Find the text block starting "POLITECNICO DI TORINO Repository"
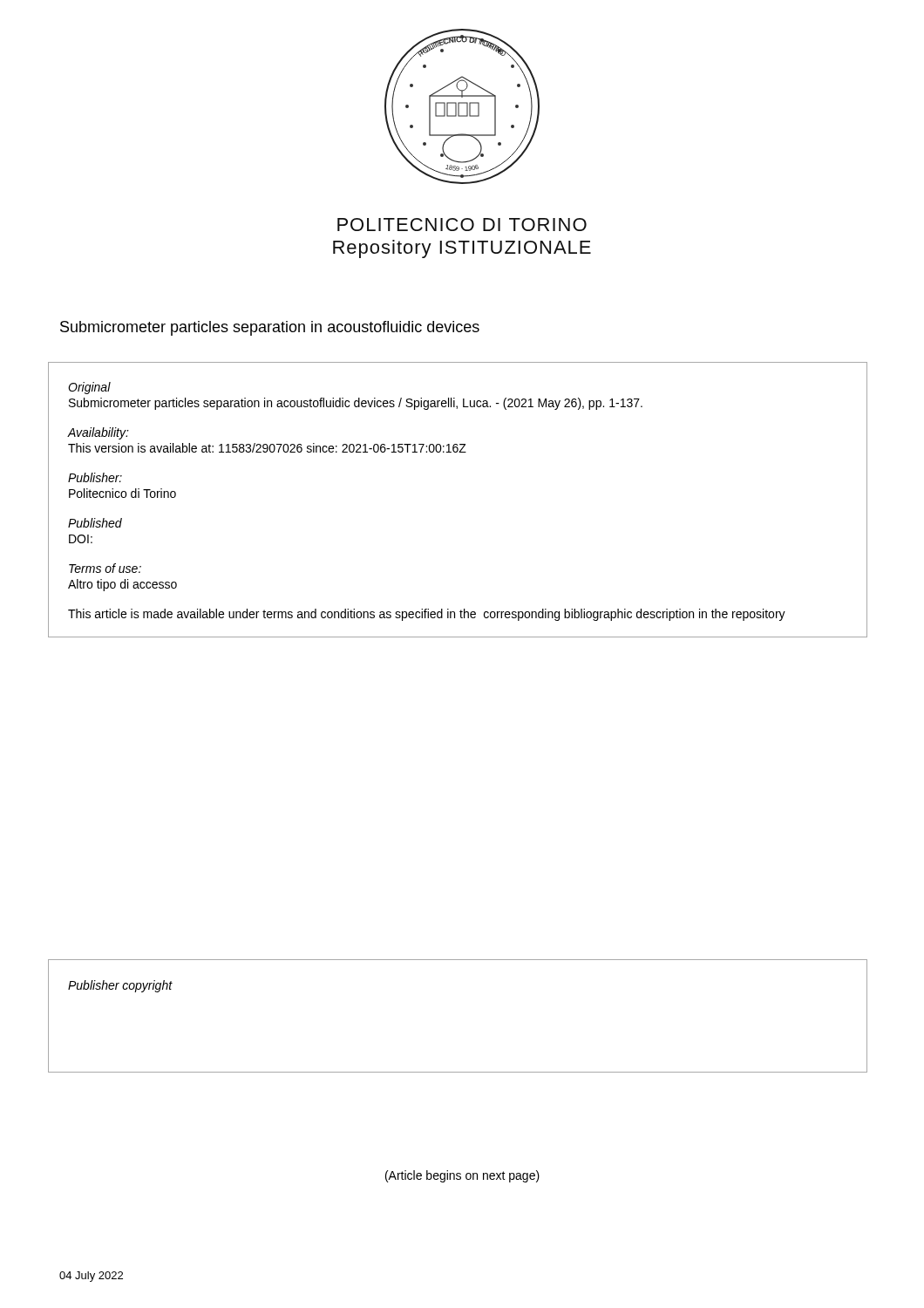 point(462,236)
